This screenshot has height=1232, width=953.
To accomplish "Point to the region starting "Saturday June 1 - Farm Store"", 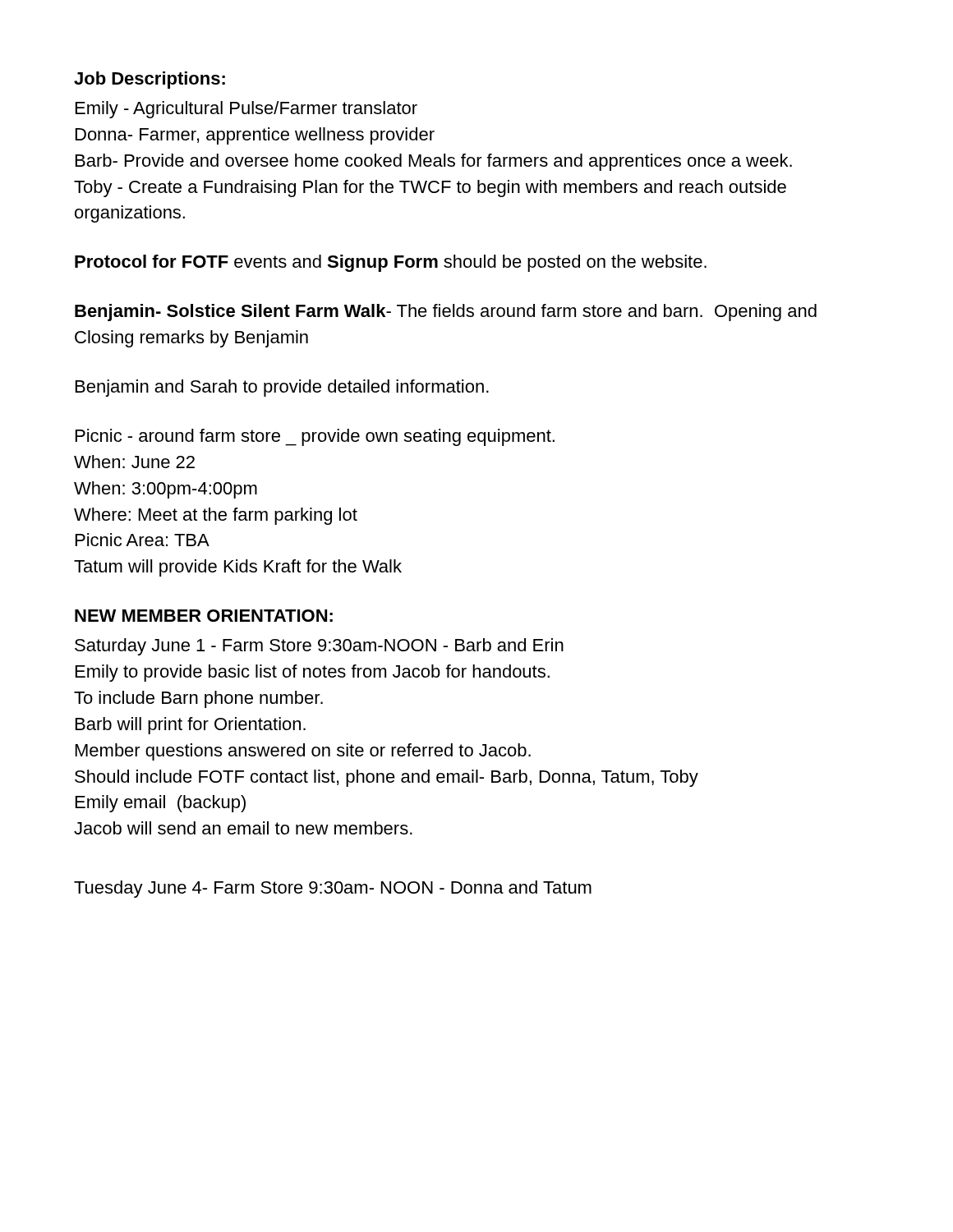I will [386, 737].
